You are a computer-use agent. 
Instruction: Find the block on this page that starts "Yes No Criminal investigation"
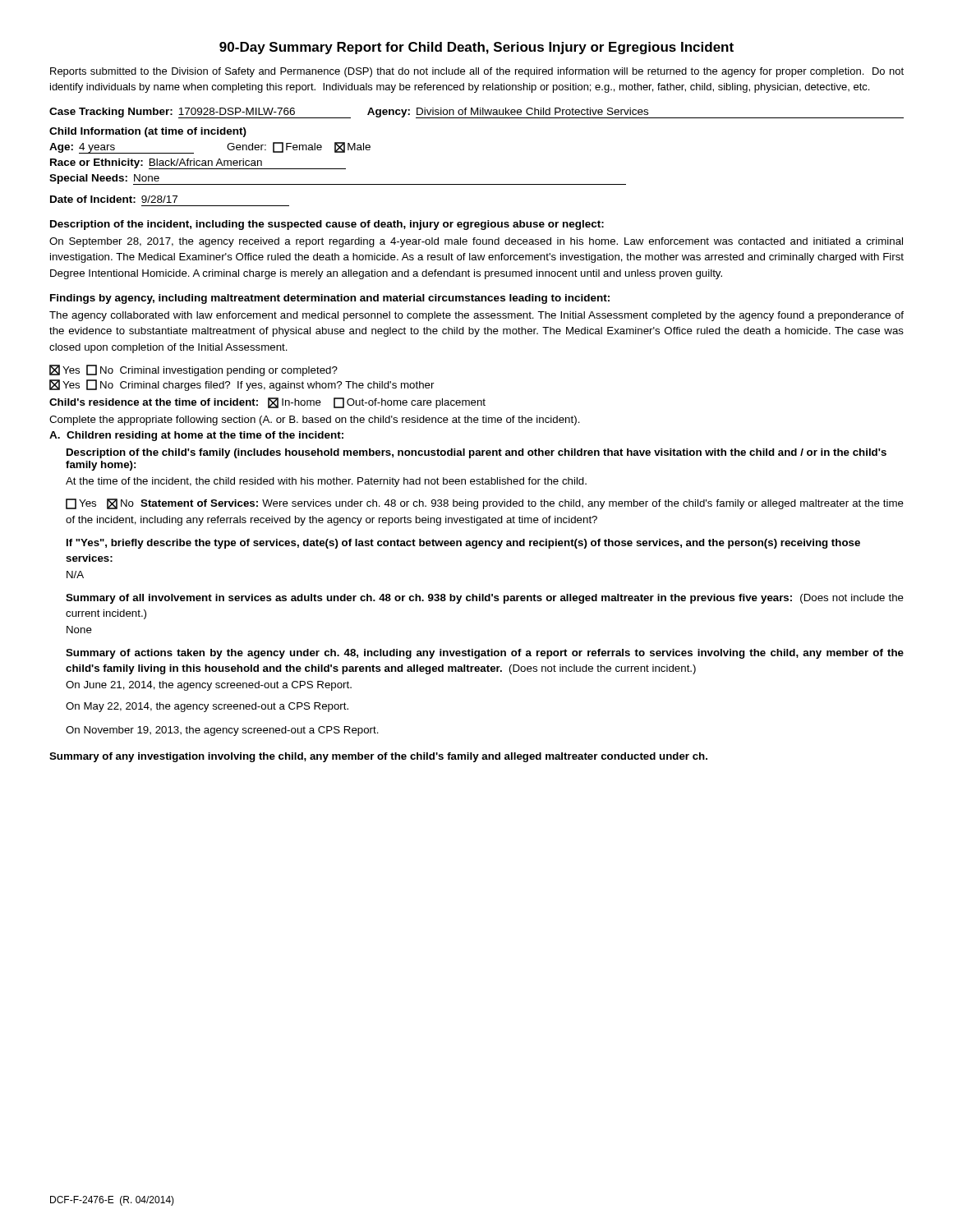(x=193, y=370)
